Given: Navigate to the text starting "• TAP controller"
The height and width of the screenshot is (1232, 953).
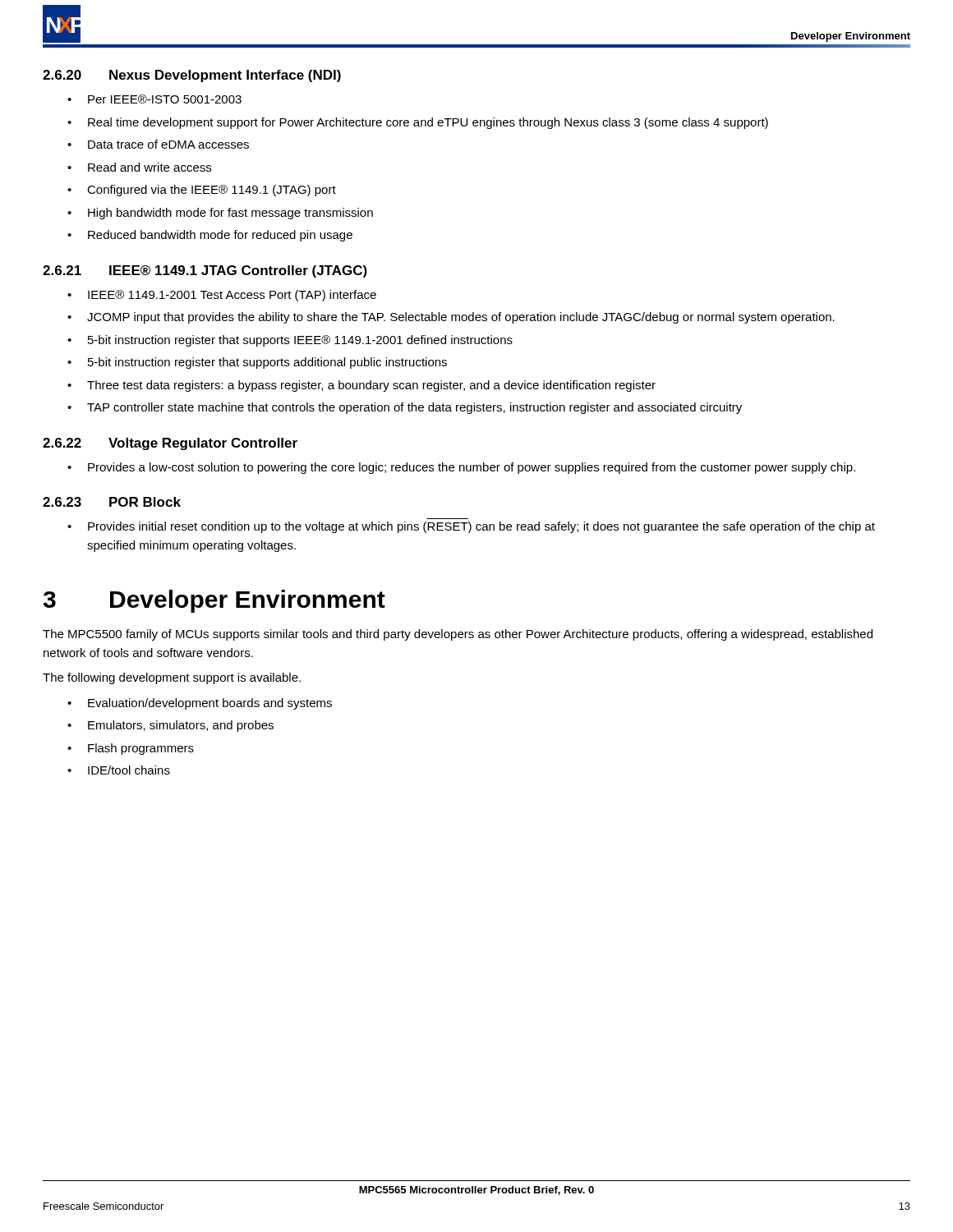Looking at the screenshot, I should pos(489,408).
